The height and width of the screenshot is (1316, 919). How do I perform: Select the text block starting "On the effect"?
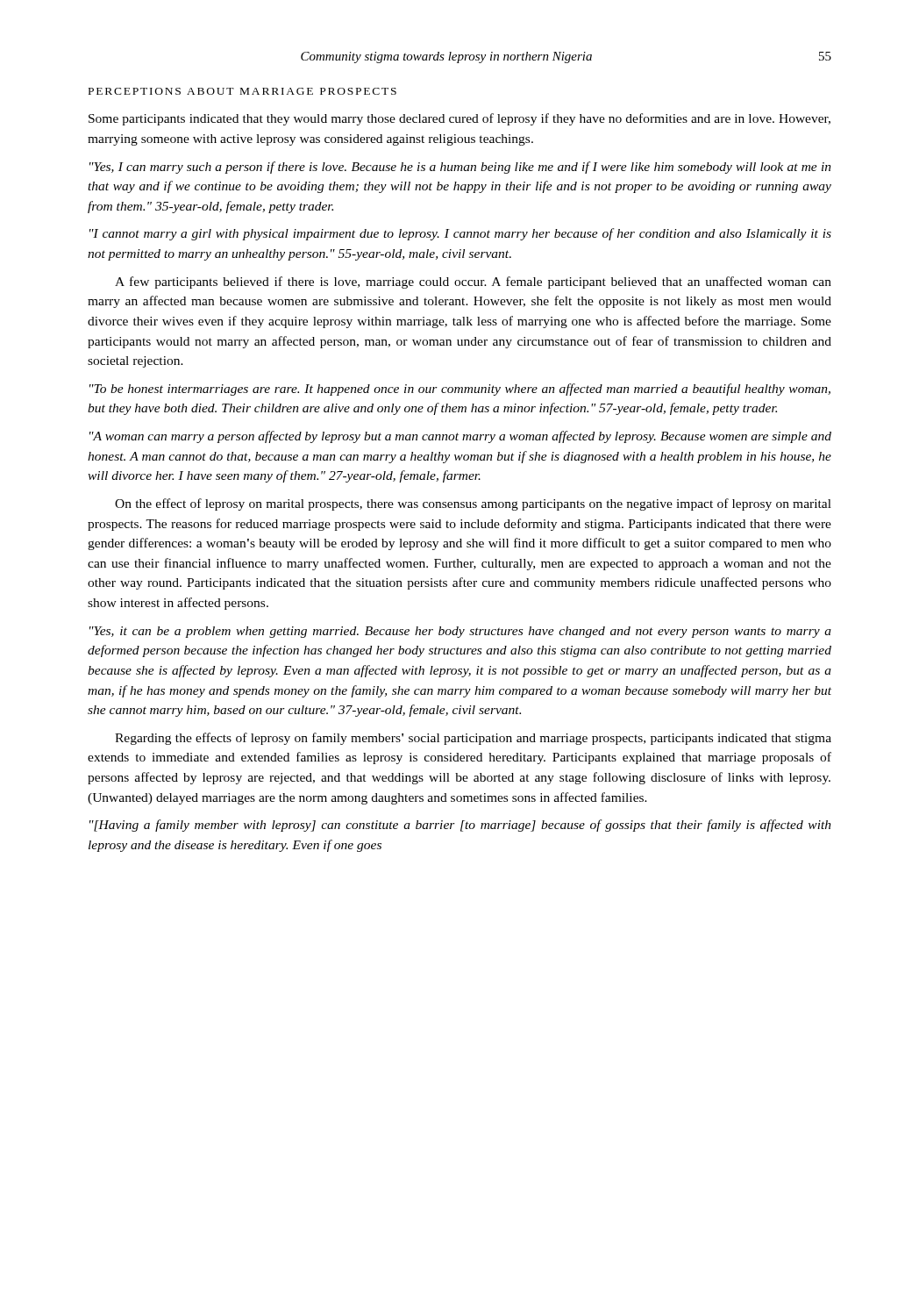[460, 553]
